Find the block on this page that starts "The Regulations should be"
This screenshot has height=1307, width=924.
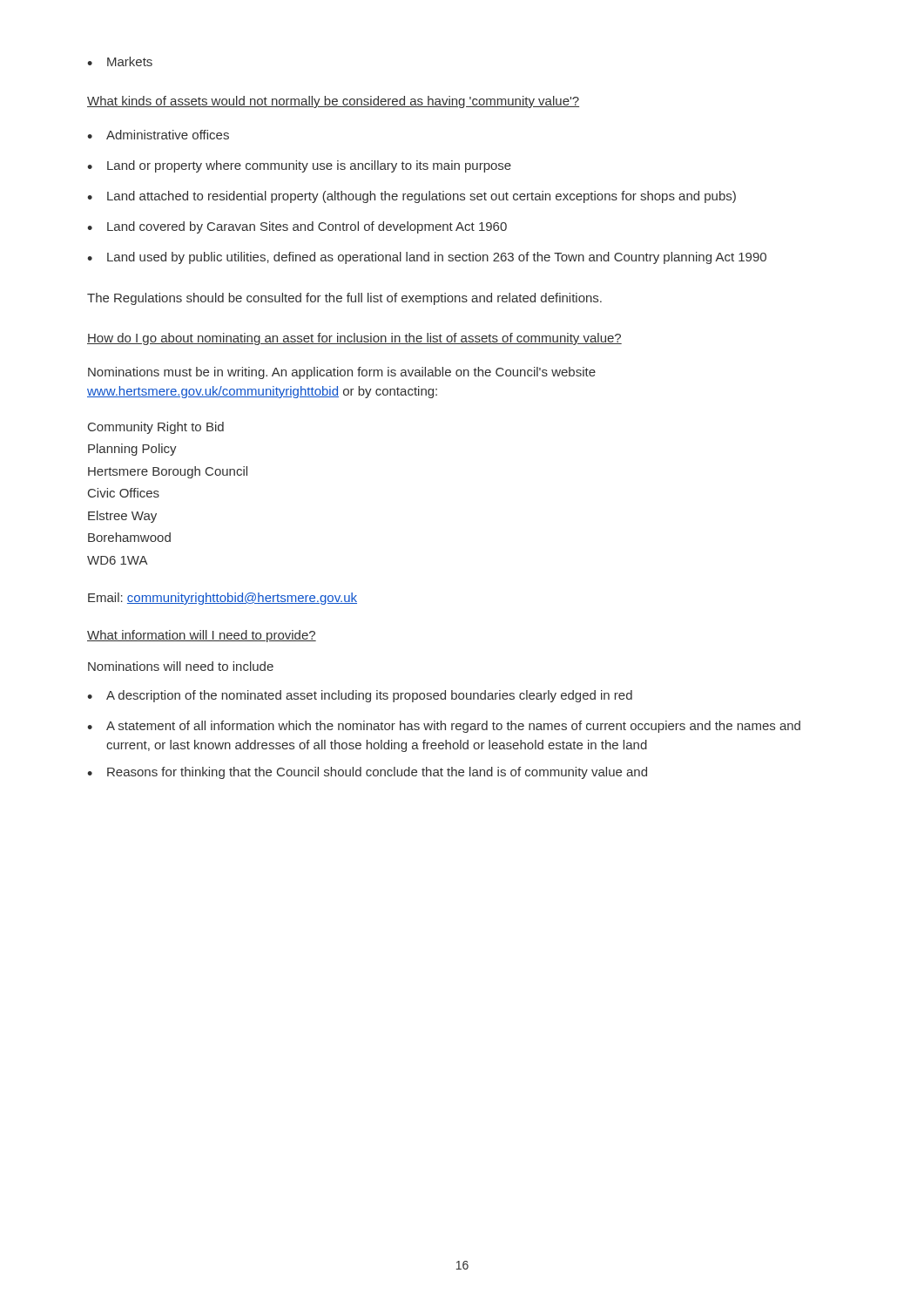[x=345, y=297]
